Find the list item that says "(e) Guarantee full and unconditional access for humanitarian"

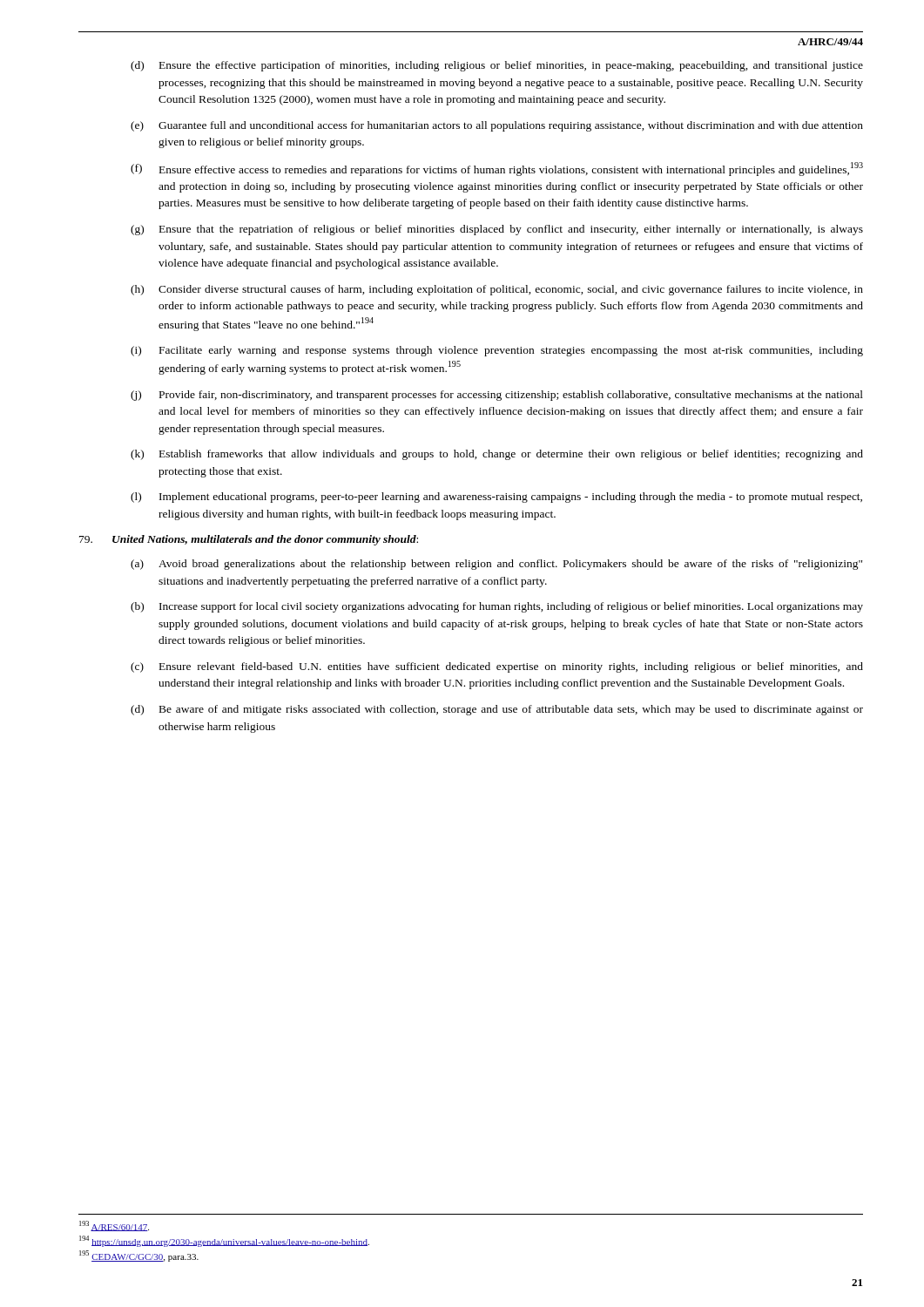click(497, 134)
